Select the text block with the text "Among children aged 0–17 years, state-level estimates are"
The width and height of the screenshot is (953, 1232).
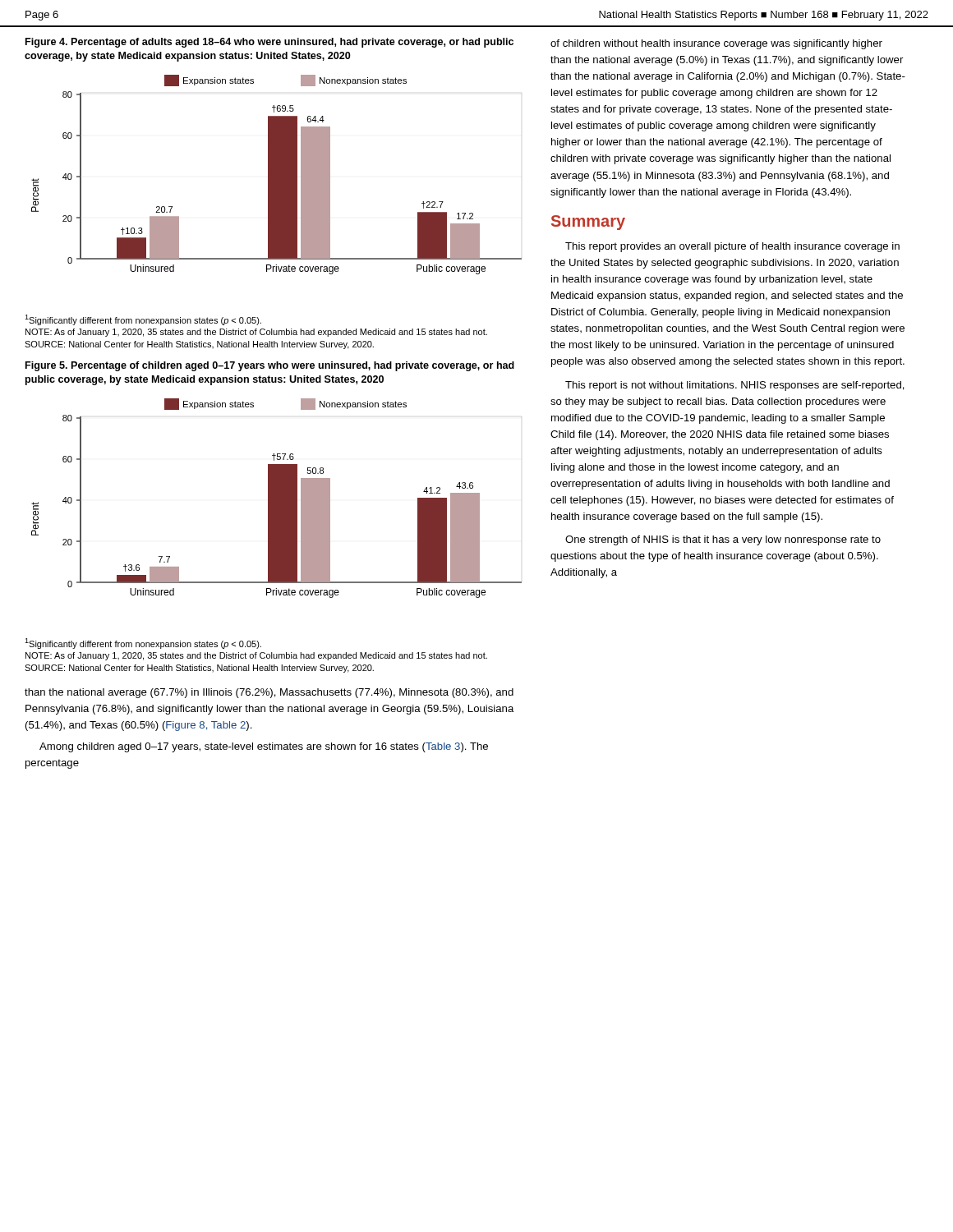tap(280, 755)
